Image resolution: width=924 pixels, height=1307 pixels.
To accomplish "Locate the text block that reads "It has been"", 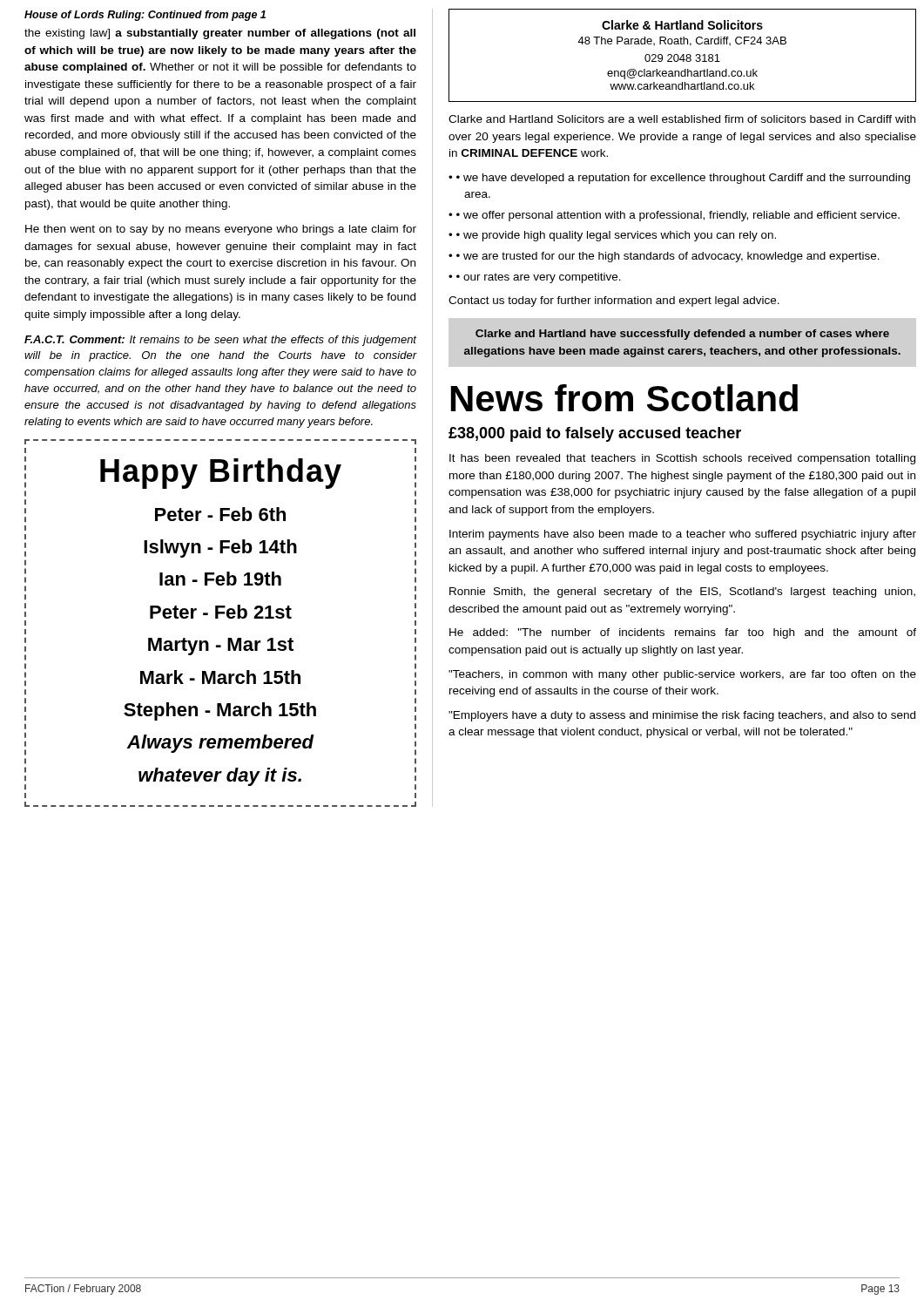I will point(682,484).
